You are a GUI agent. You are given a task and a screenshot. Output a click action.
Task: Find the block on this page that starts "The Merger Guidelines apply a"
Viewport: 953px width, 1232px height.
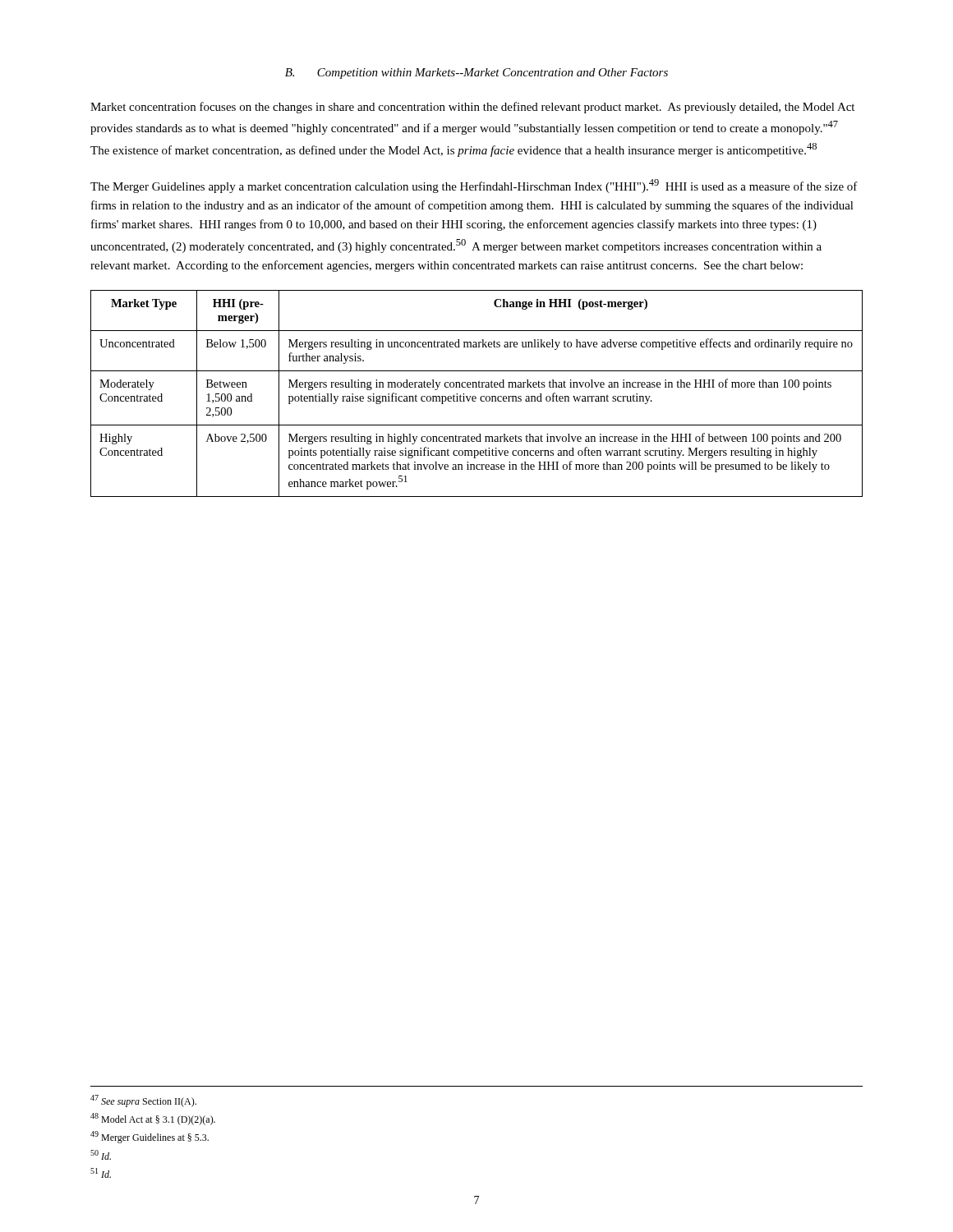click(474, 224)
